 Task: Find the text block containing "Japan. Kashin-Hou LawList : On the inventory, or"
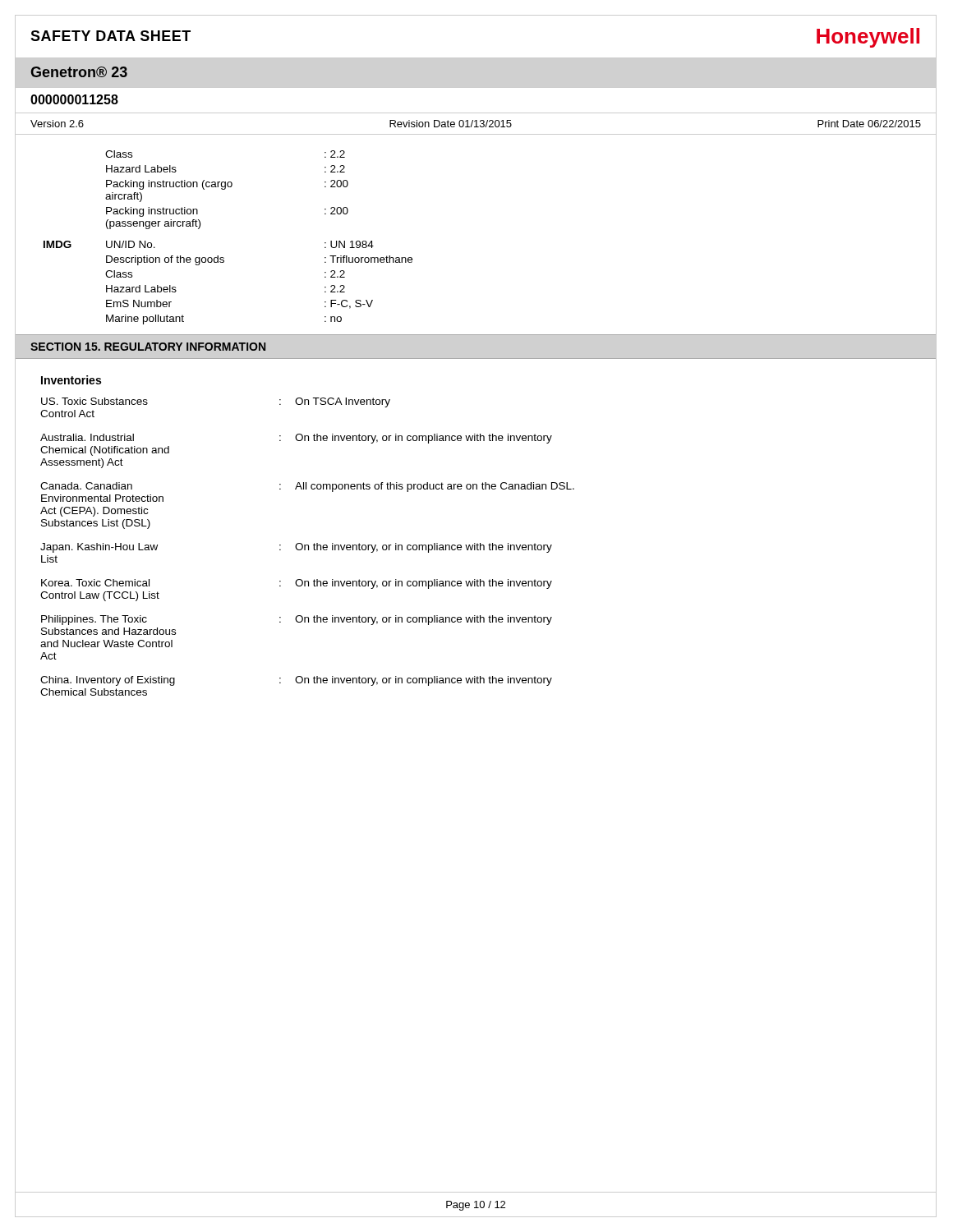[476, 552]
